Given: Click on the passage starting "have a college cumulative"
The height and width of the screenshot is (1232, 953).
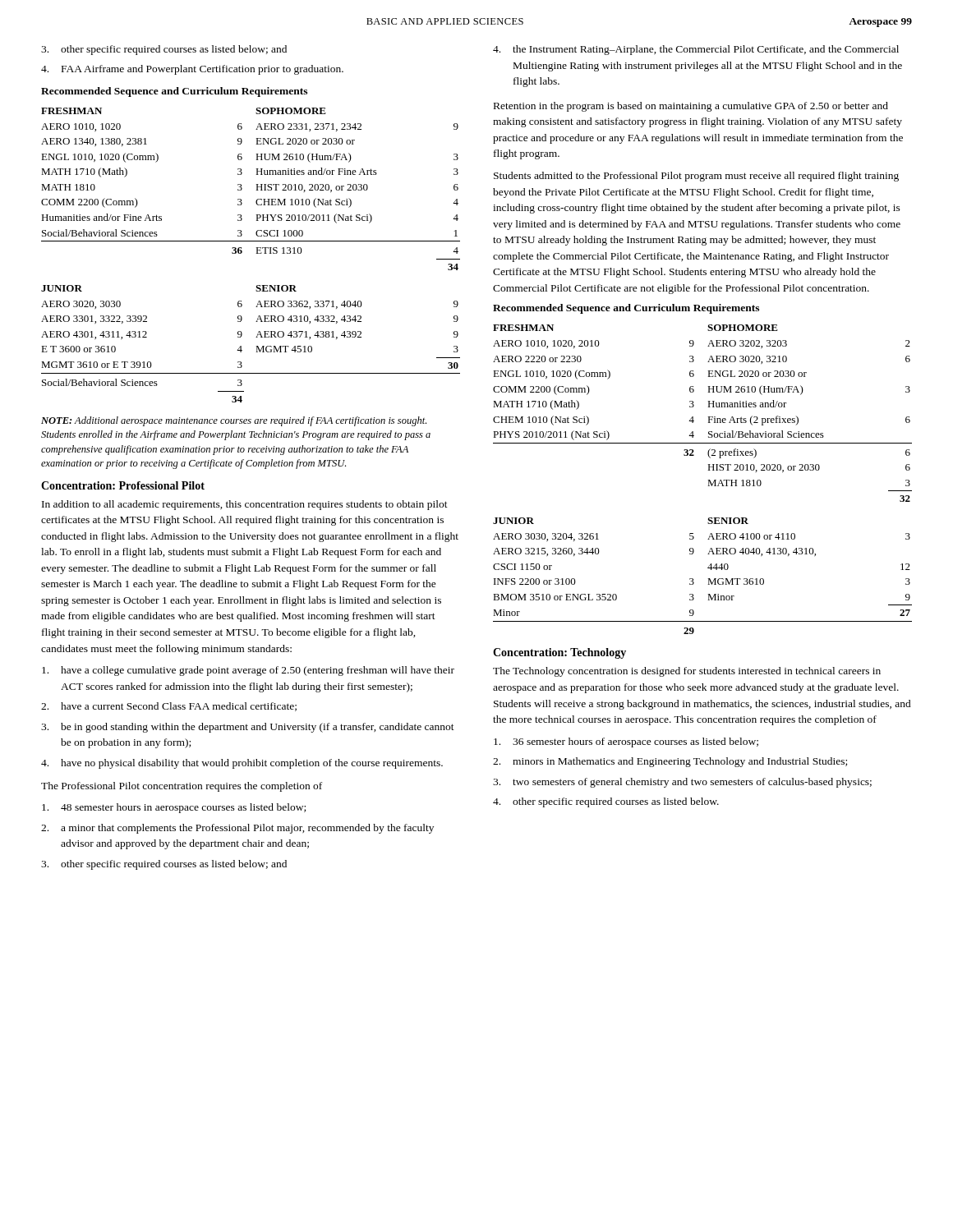Looking at the screenshot, I should [x=251, y=678].
